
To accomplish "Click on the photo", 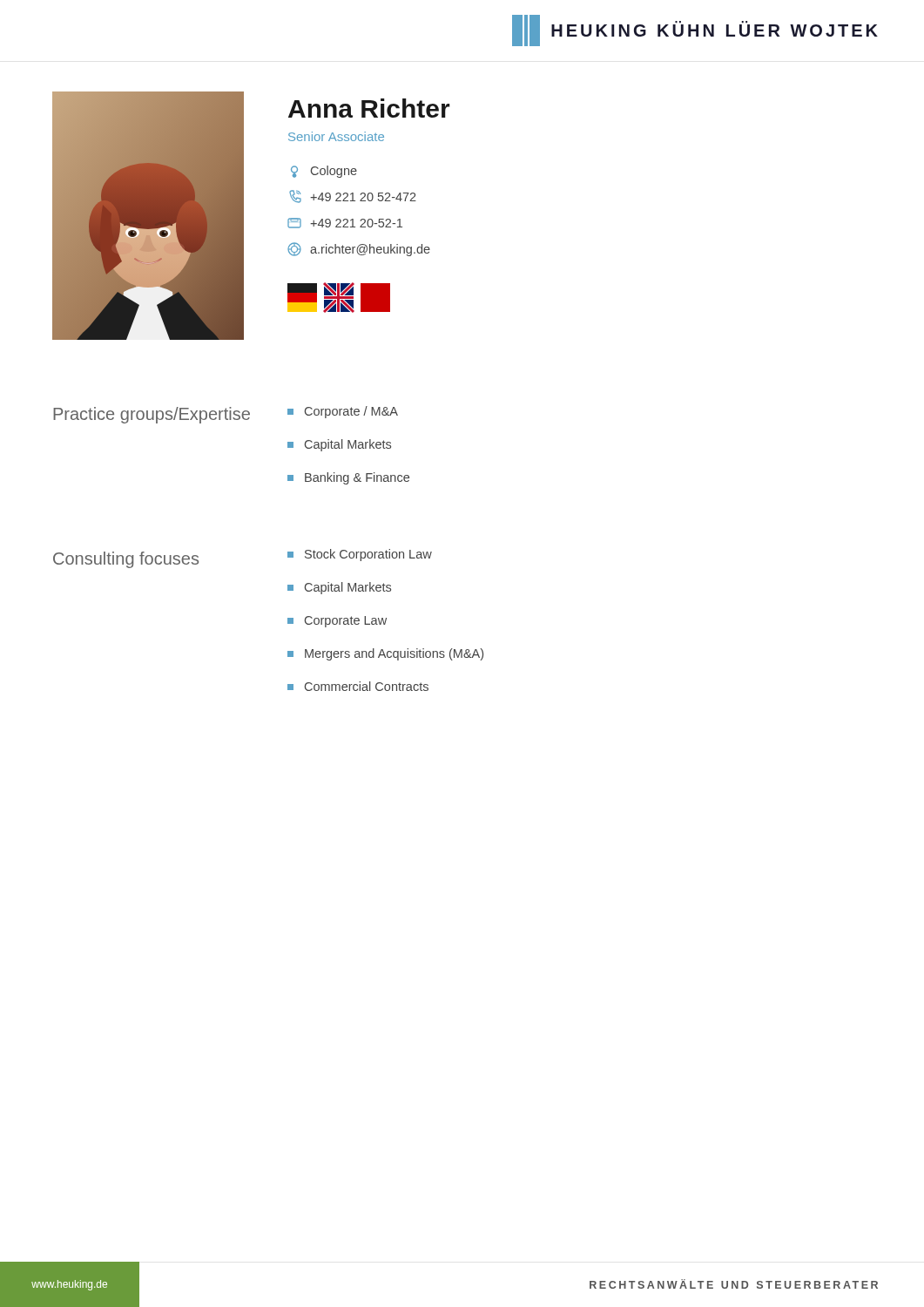I will [148, 216].
